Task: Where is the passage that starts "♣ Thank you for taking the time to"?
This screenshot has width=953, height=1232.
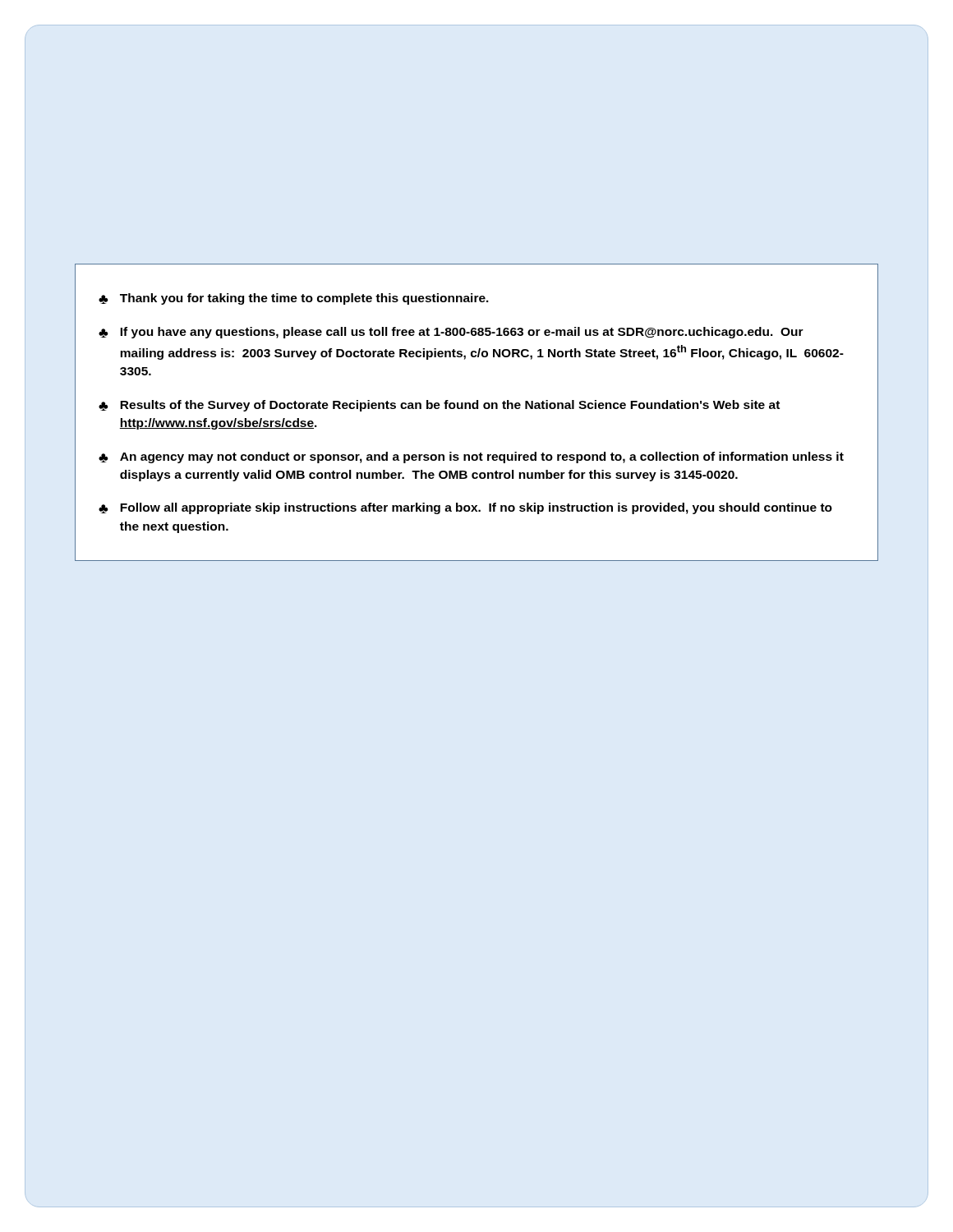Action: pyautogui.click(x=294, y=299)
